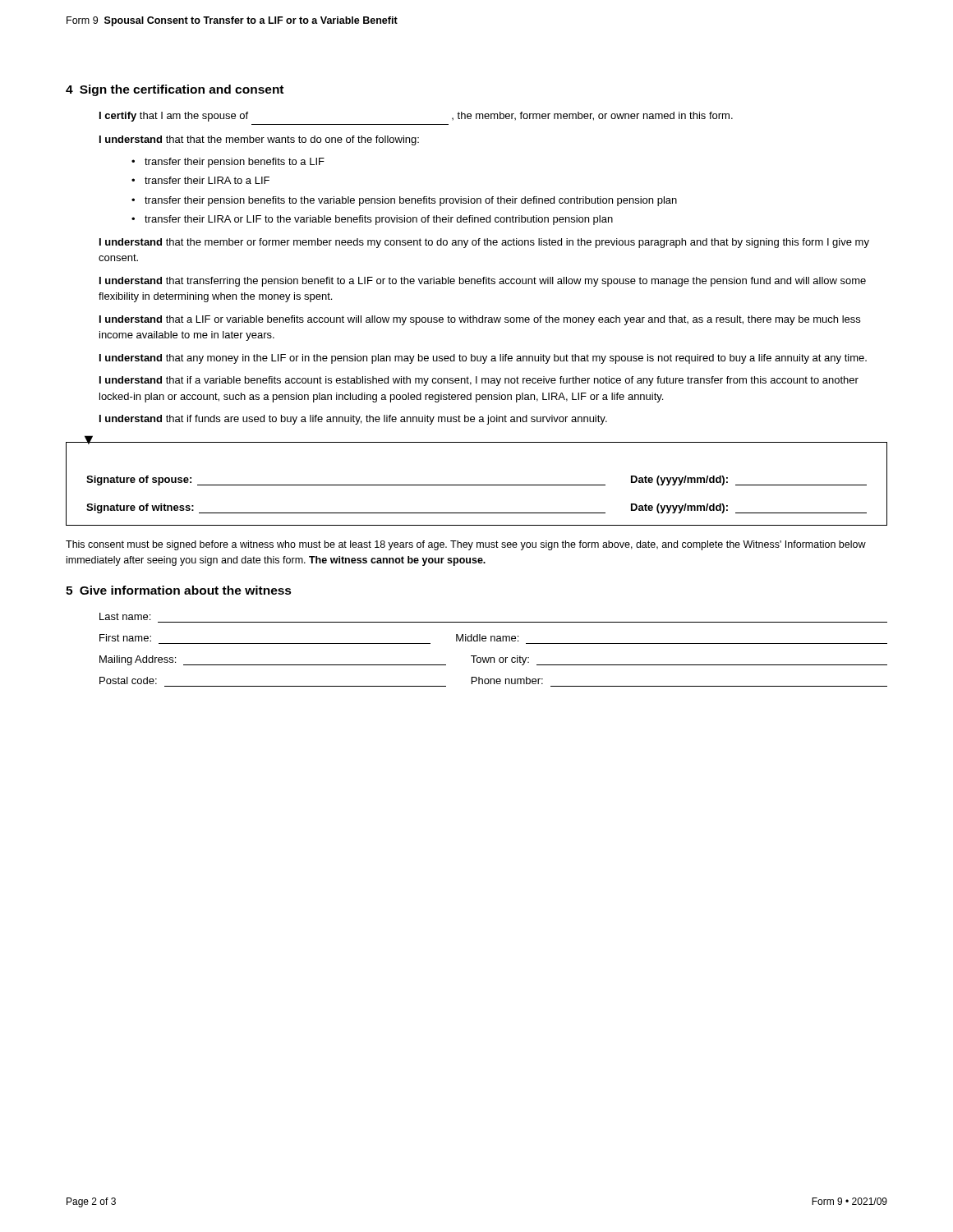Click on the section header that reads "4 Sign the certification and"
Viewport: 953px width, 1232px height.
click(x=175, y=90)
